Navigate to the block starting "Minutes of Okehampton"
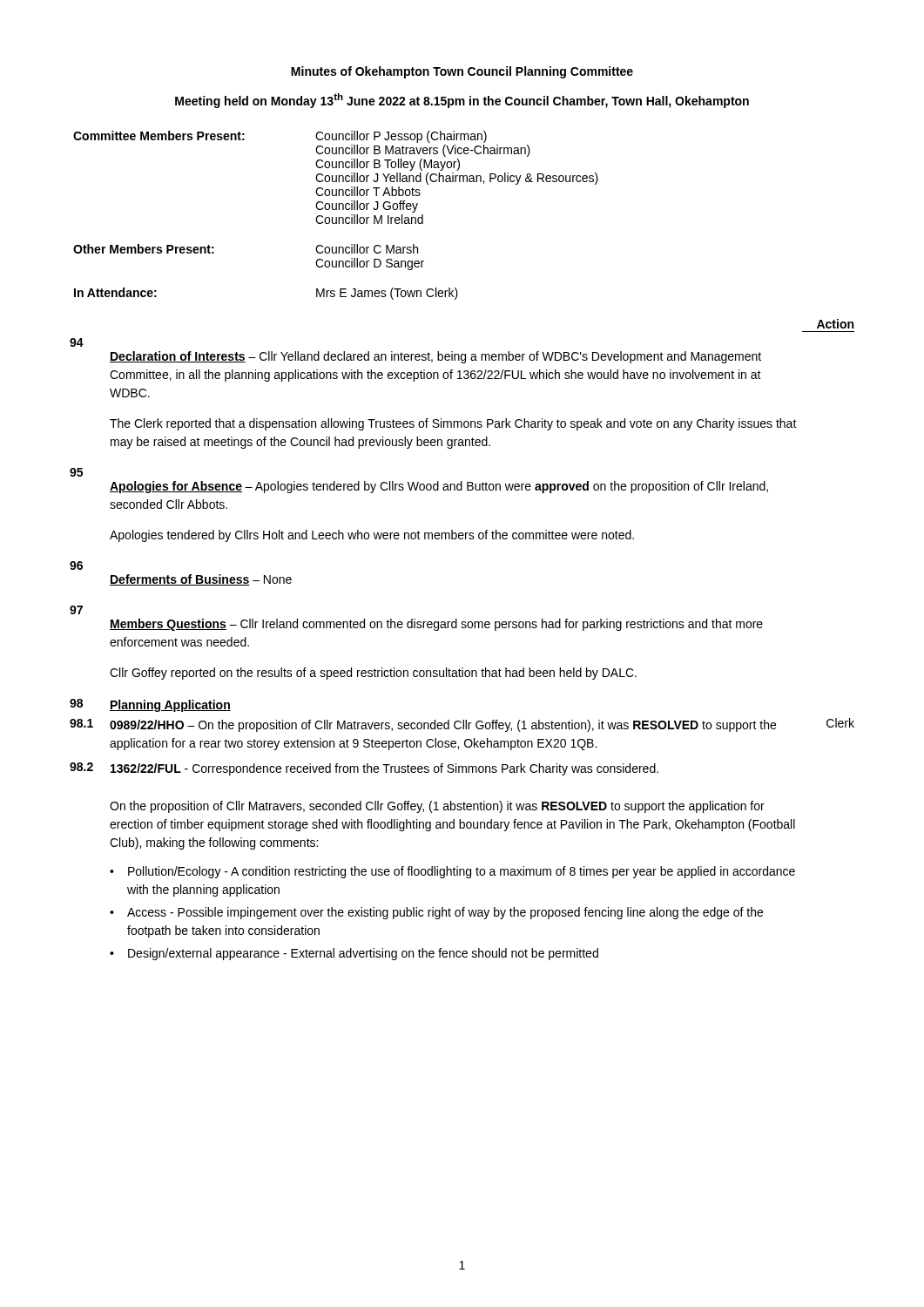Viewport: 924px width, 1307px height. (462, 86)
